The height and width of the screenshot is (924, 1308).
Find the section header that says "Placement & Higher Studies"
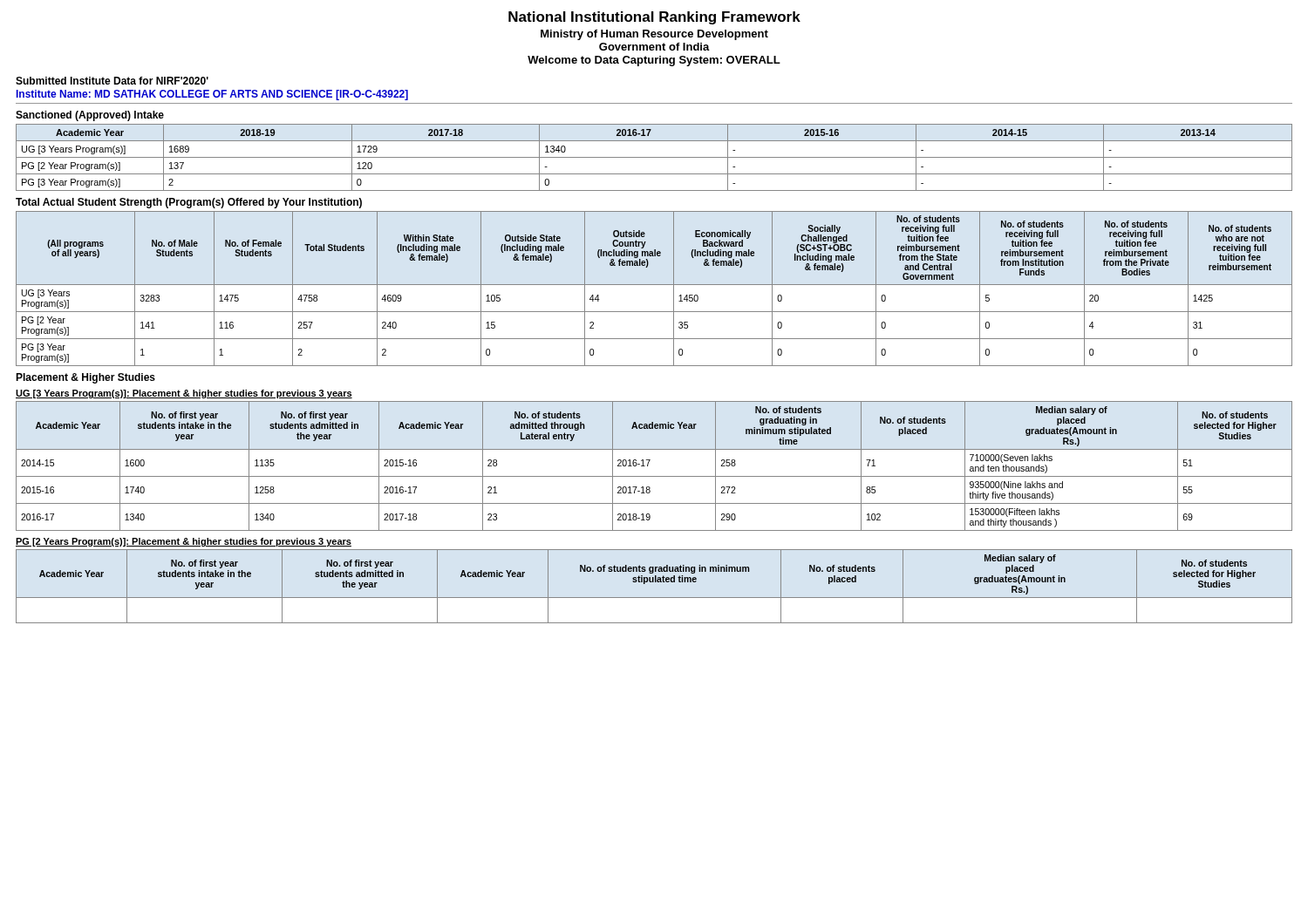[x=85, y=377]
